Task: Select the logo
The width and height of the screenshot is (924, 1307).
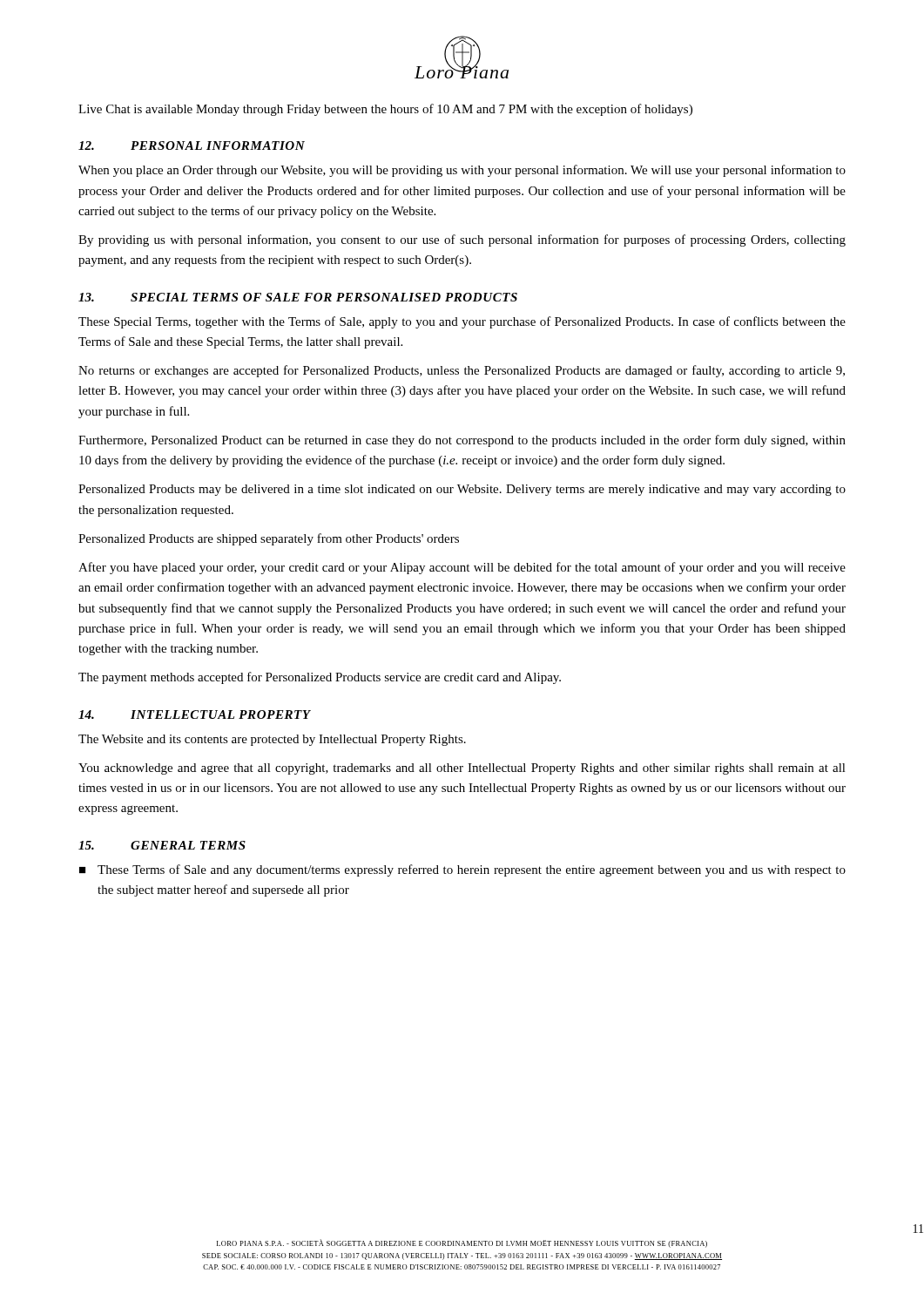Action: point(462,50)
